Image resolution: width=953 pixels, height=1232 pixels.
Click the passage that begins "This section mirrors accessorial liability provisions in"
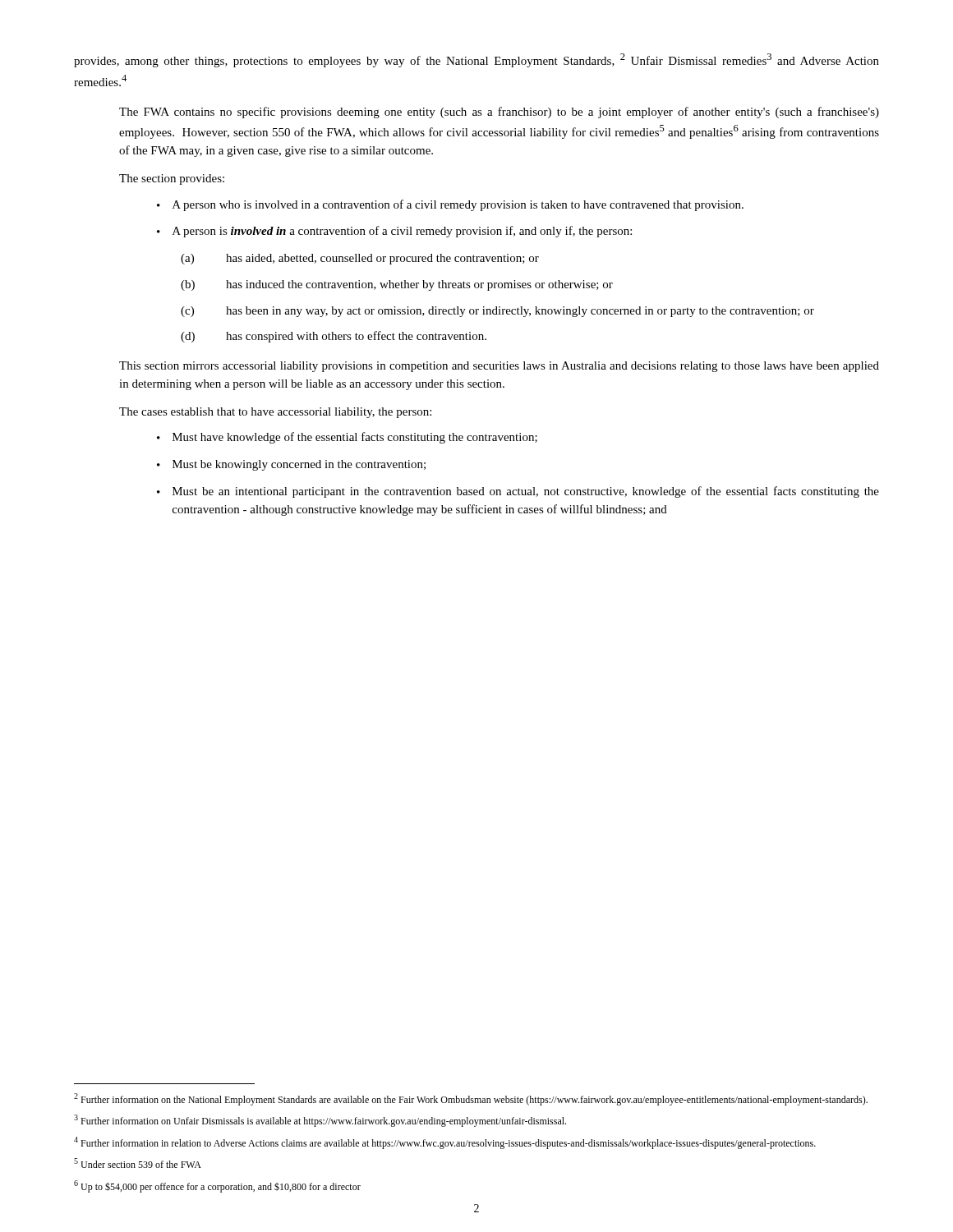pyautogui.click(x=499, y=374)
